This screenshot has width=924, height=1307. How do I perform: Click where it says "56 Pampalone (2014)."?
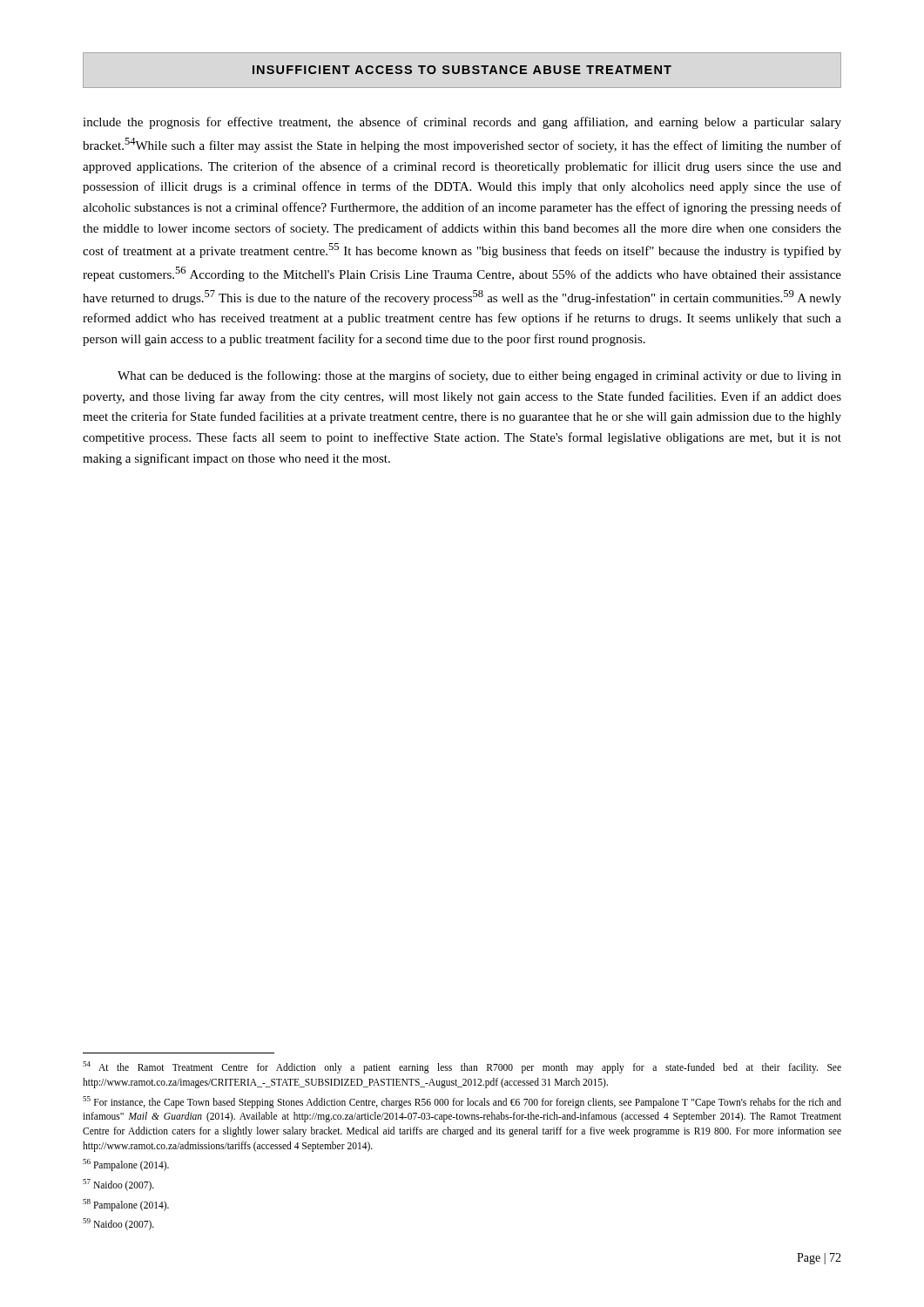click(x=126, y=1164)
